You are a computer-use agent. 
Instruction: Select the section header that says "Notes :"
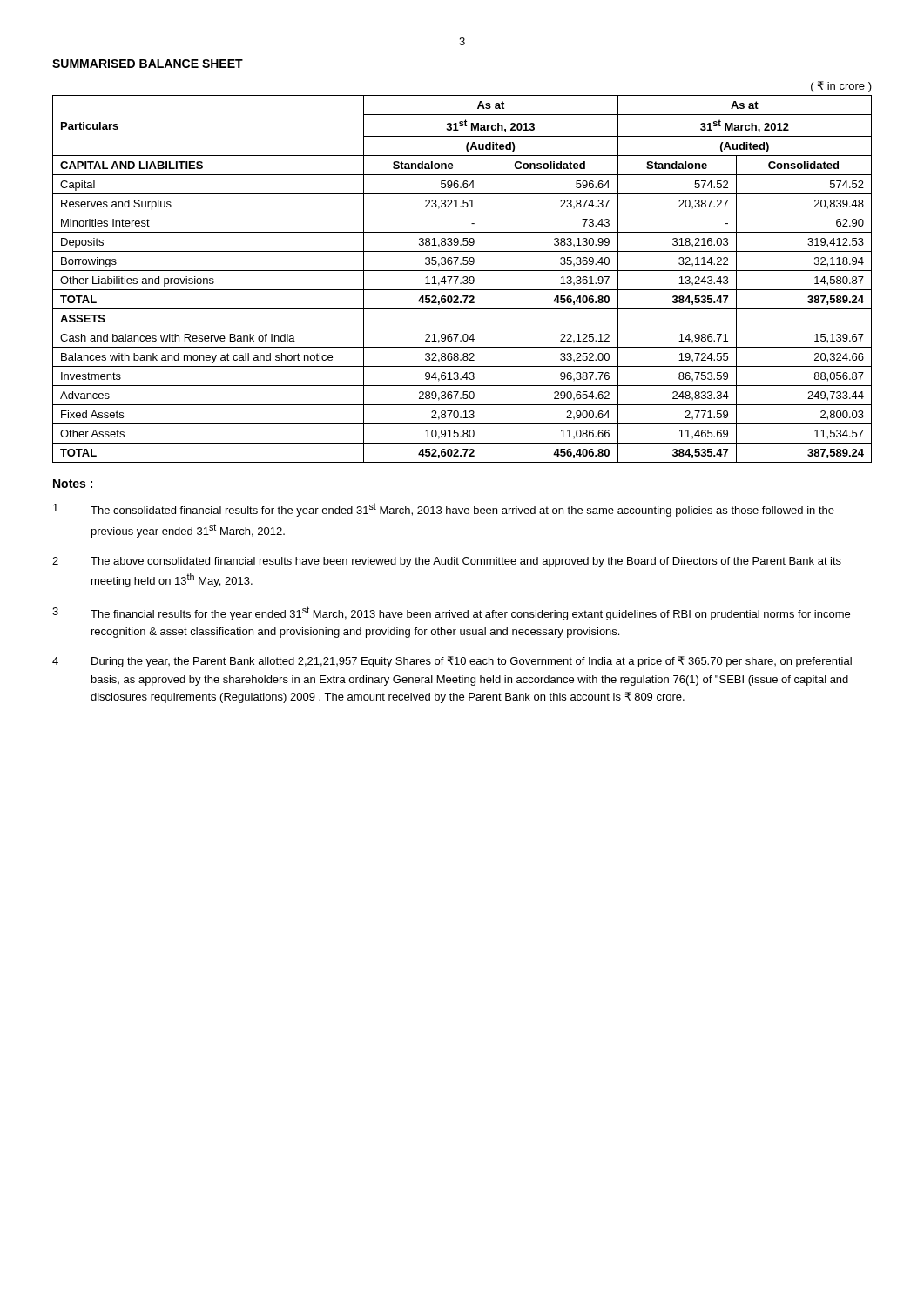pyautogui.click(x=73, y=484)
